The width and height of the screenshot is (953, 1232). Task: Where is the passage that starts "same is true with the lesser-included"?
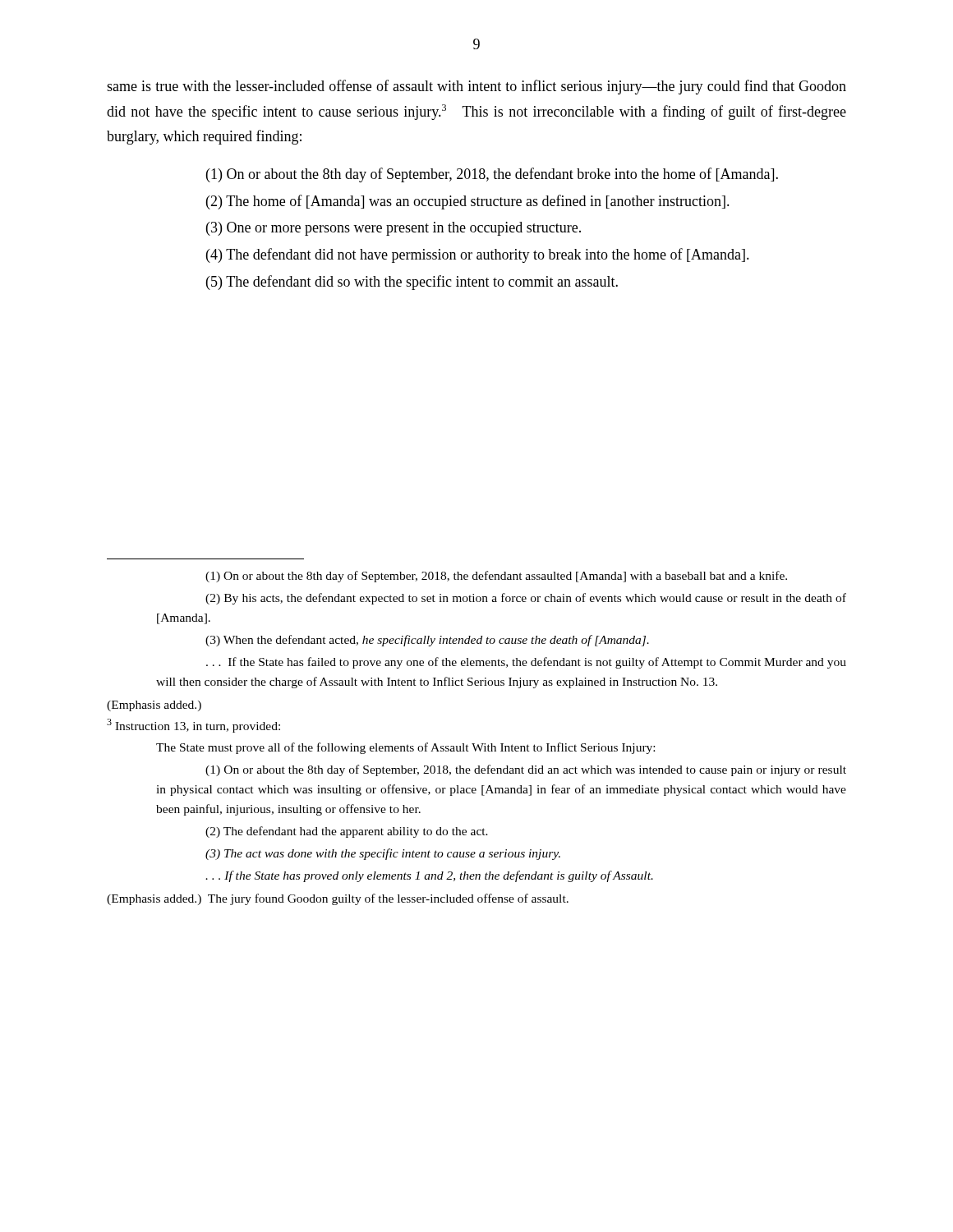(x=476, y=111)
